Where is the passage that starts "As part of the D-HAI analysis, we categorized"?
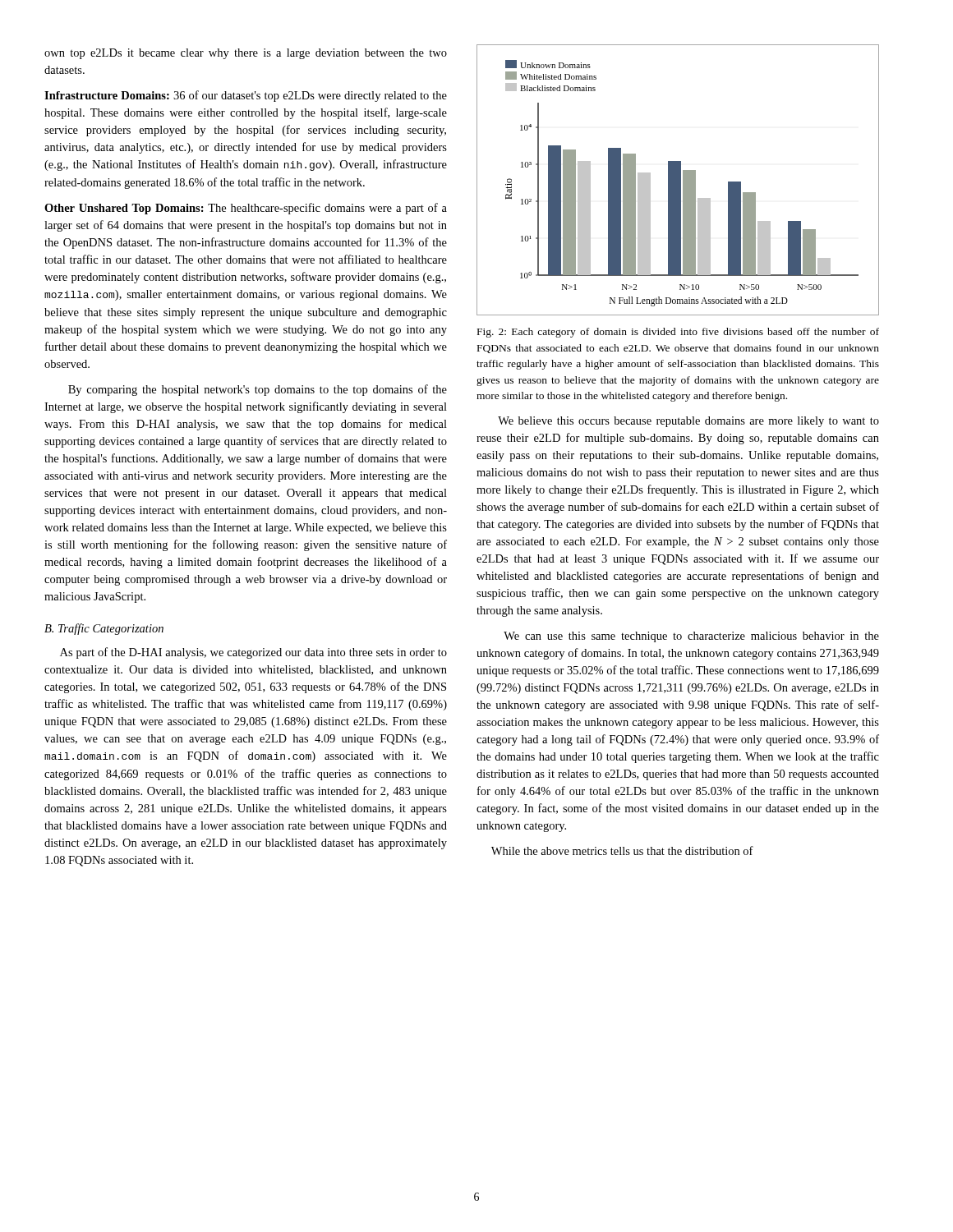Viewport: 953px width, 1232px height. click(x=246, y=757)
